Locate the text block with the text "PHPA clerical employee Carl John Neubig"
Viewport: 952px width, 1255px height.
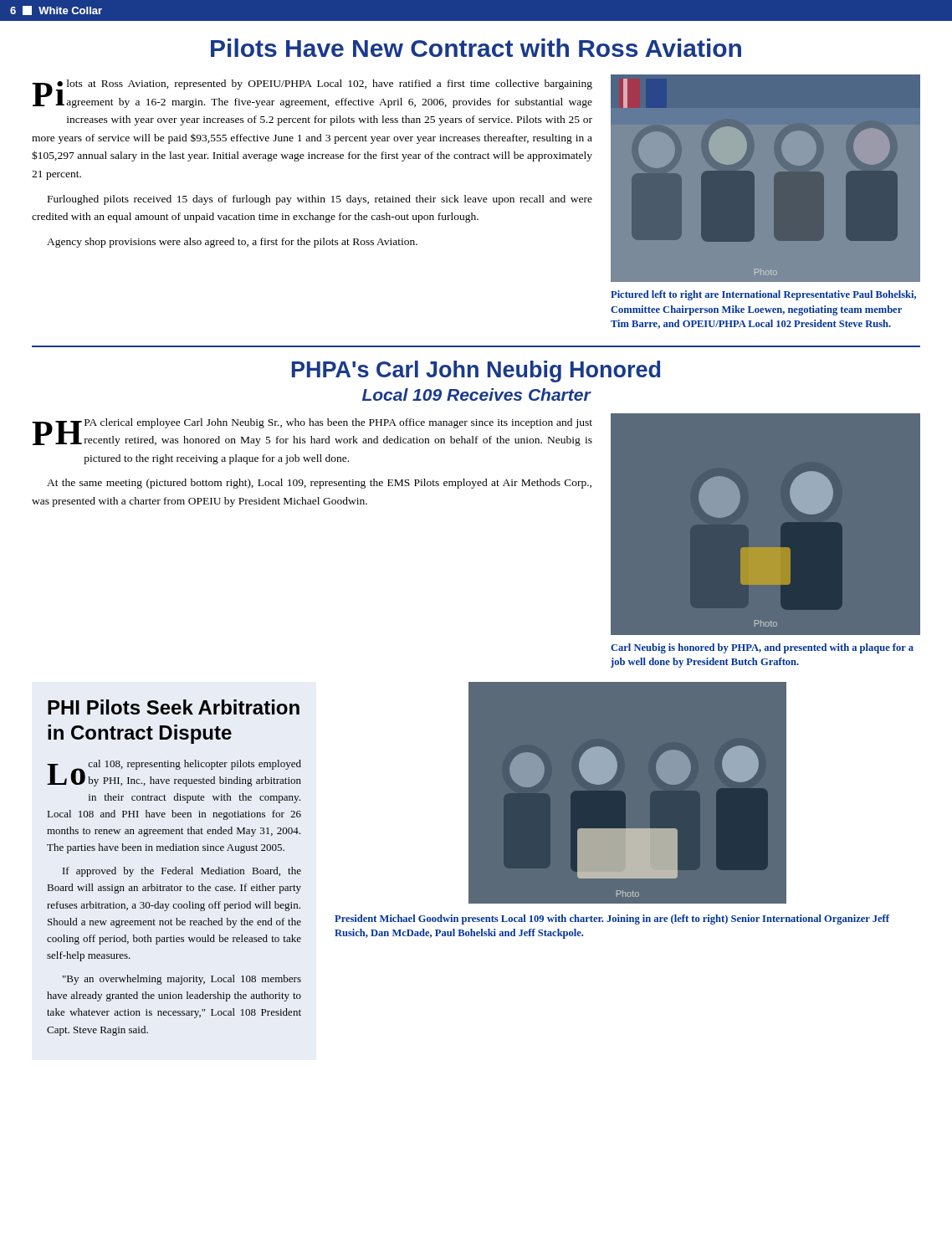312,461
